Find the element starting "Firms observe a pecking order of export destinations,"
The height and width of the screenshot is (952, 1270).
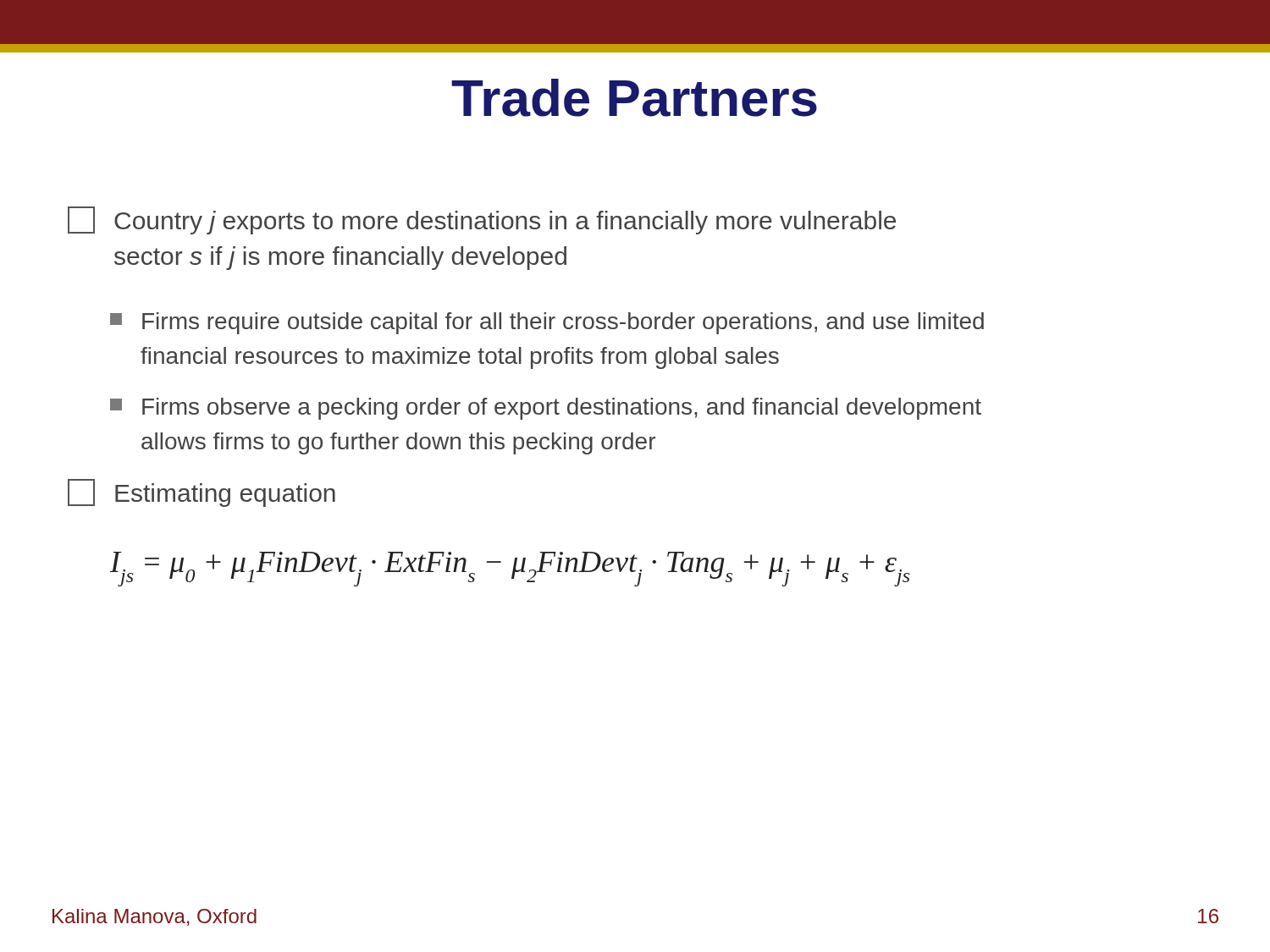tap(546, 425)
